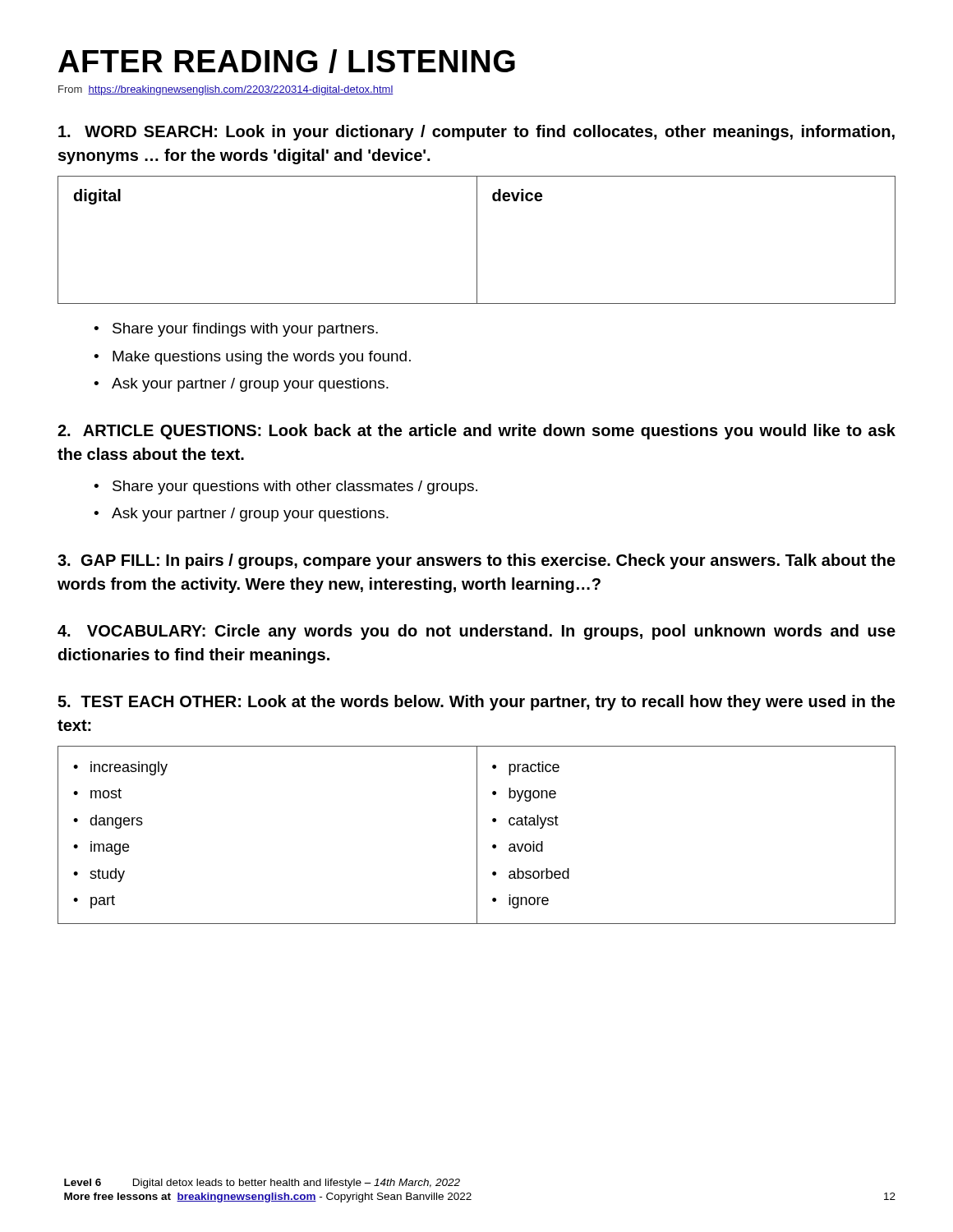Locate the region starting "4. VOCABULARY: Circle any words you do"
Image resolution: width=953 pixels, height=1232 pixels.
coord(476,643)
